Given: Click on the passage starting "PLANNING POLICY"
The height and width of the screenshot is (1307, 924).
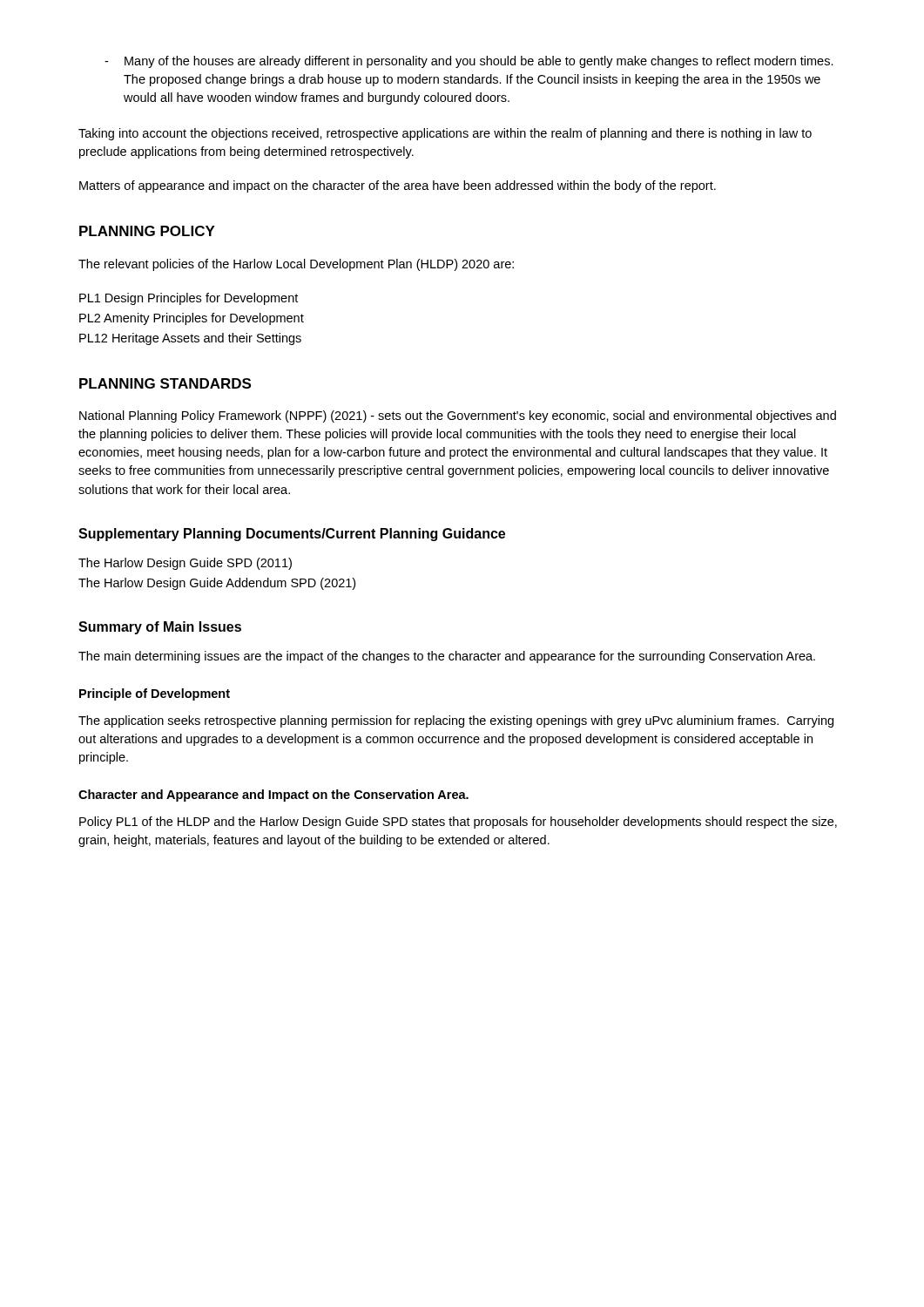Looking at the screenshot, I should click(x=147, y=231).
